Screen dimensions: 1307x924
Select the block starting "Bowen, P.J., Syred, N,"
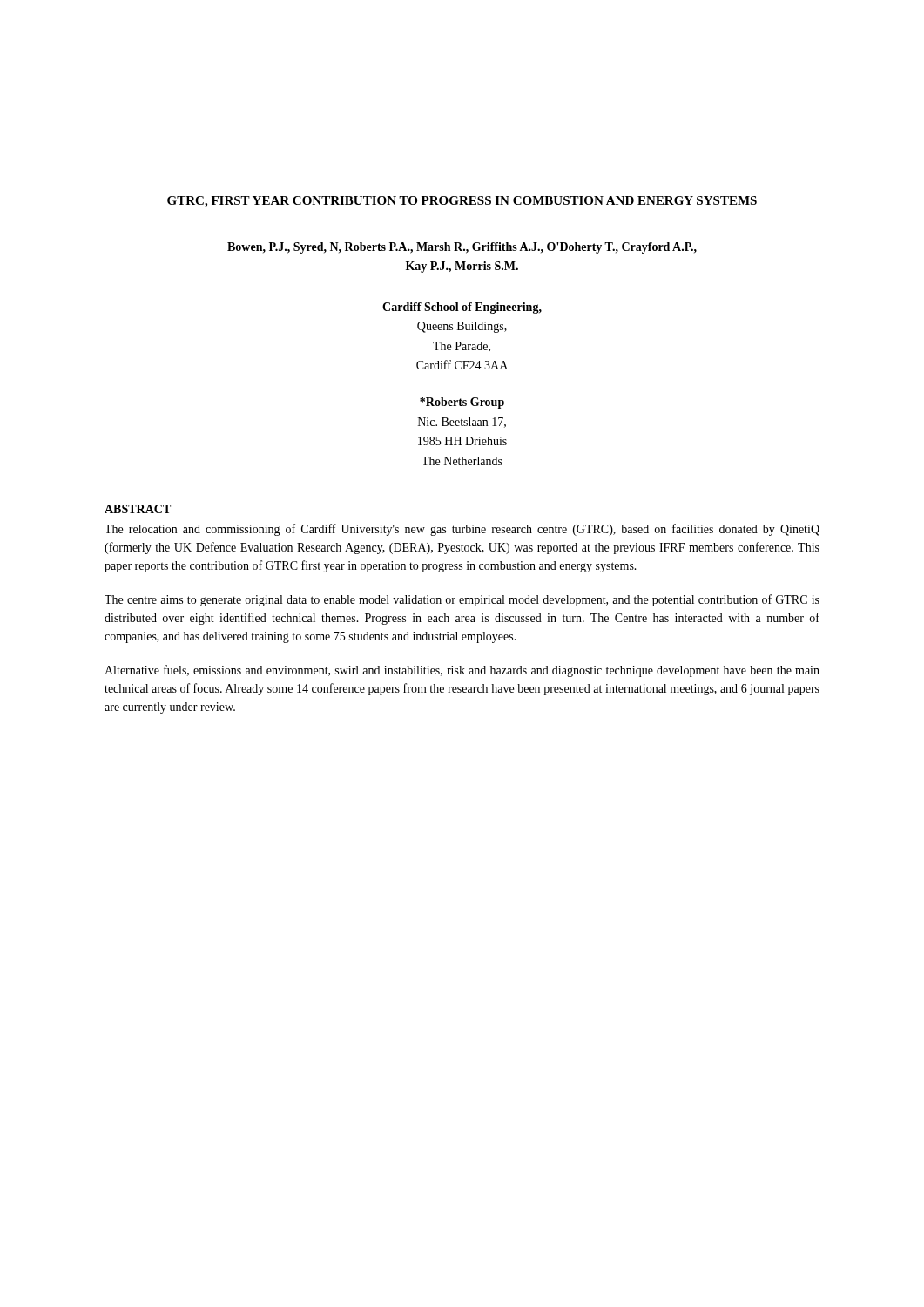tap(462, 257)
